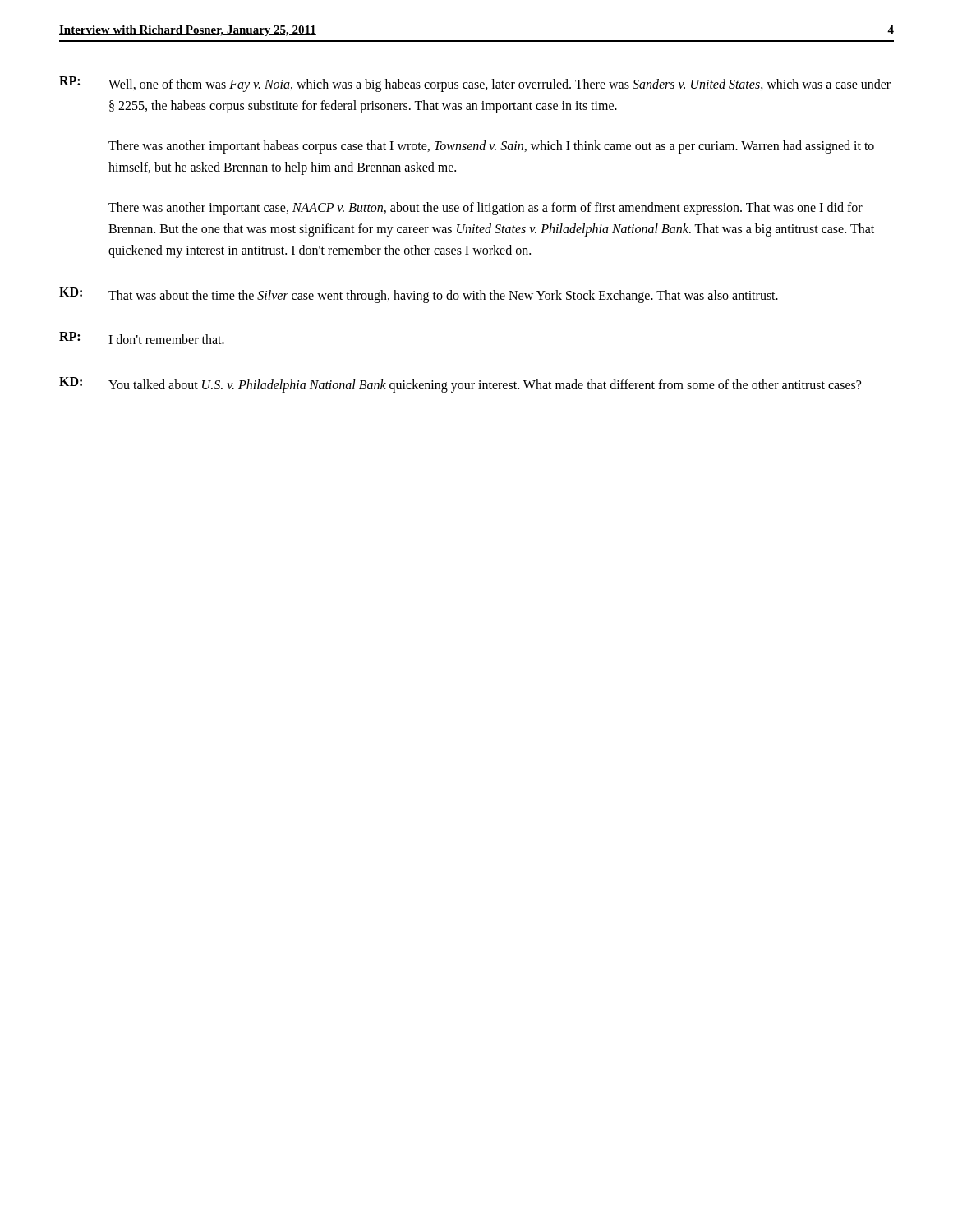The height and width of the screenshot is (1232, 953).
Task: Select the block starting "KD: You talked"
Action: click(x=476, y=385)
